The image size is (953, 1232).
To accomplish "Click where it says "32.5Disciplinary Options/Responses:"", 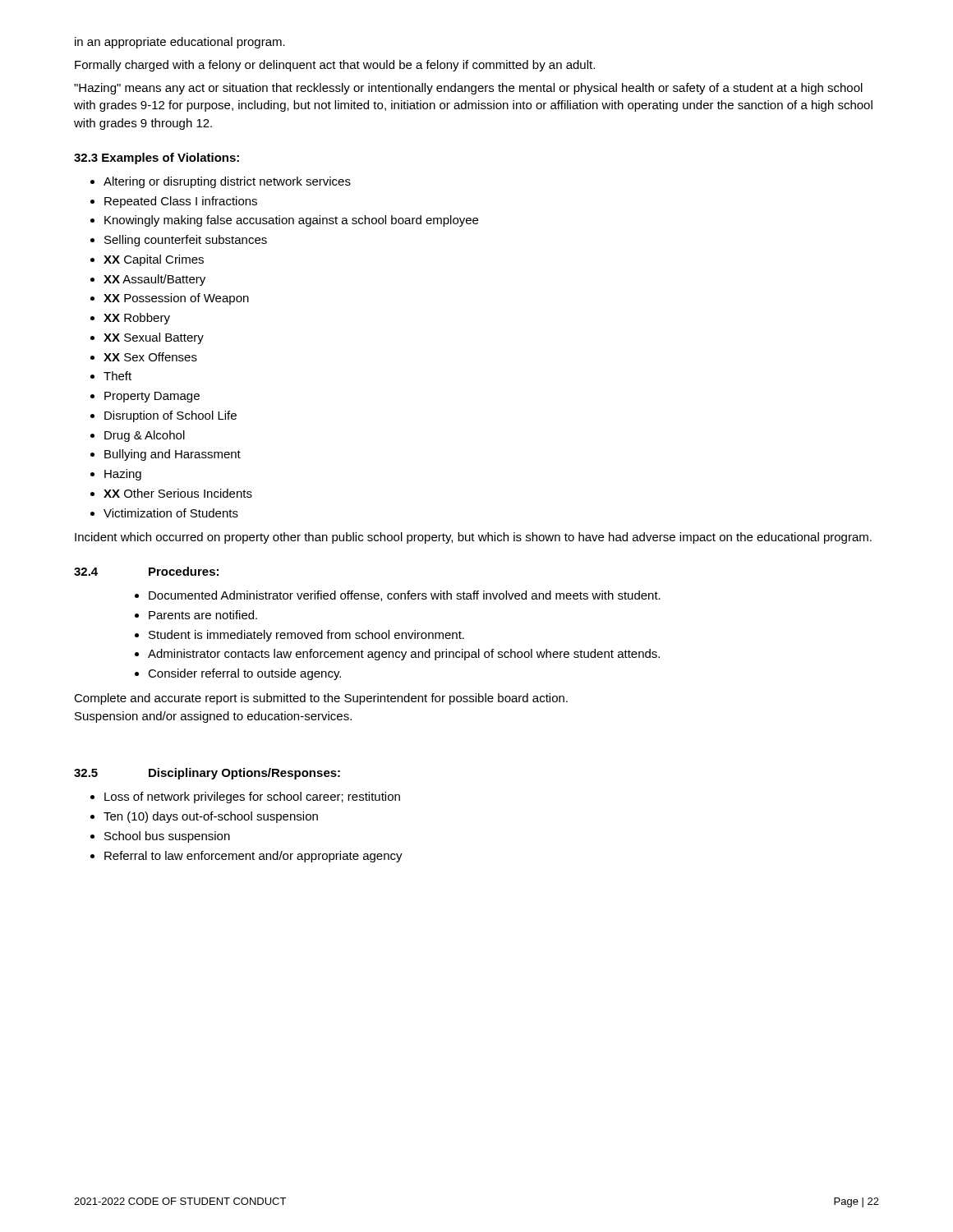I will (x=207, y=773).
